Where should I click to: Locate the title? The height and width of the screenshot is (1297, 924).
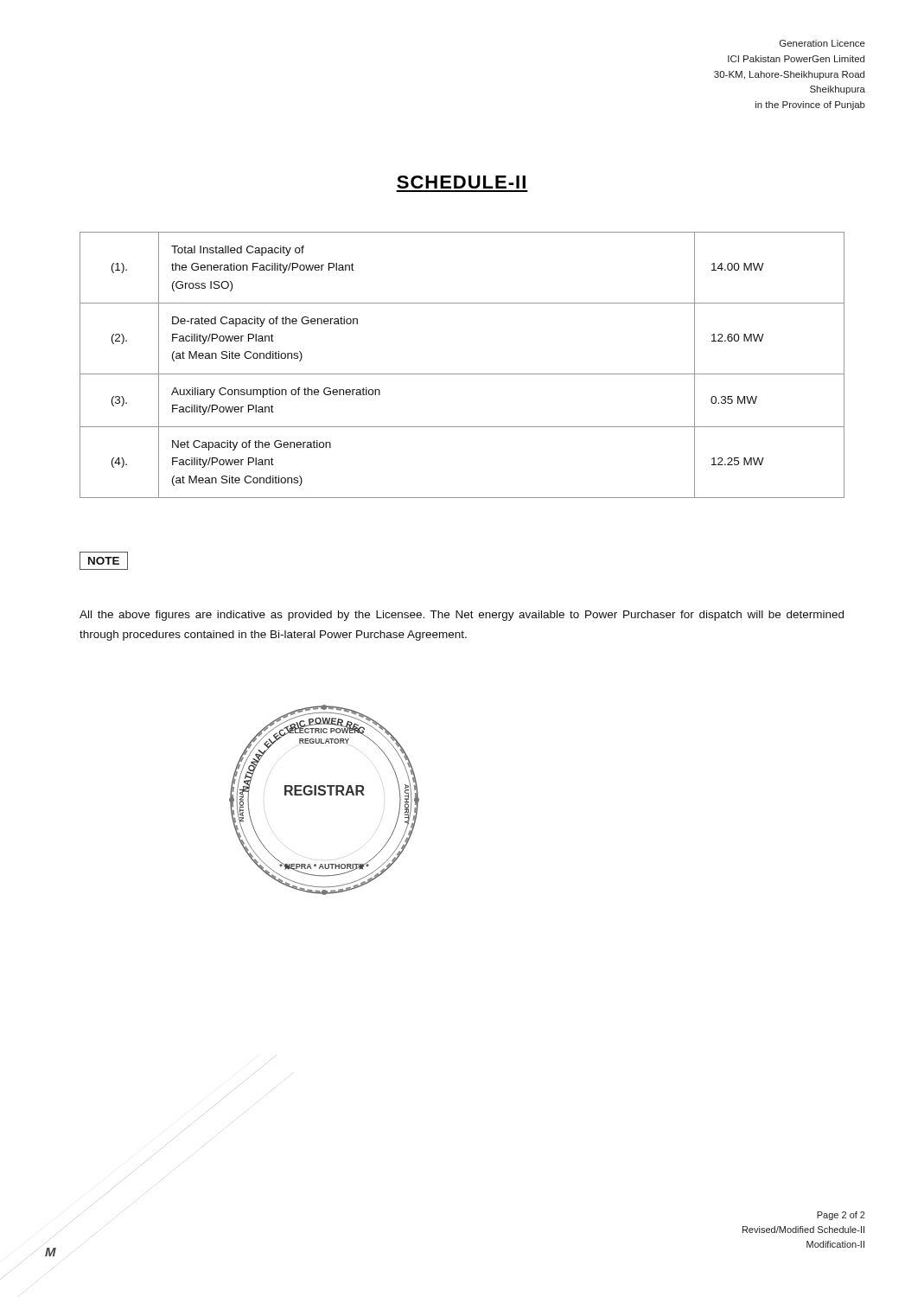tap(462, 182)
